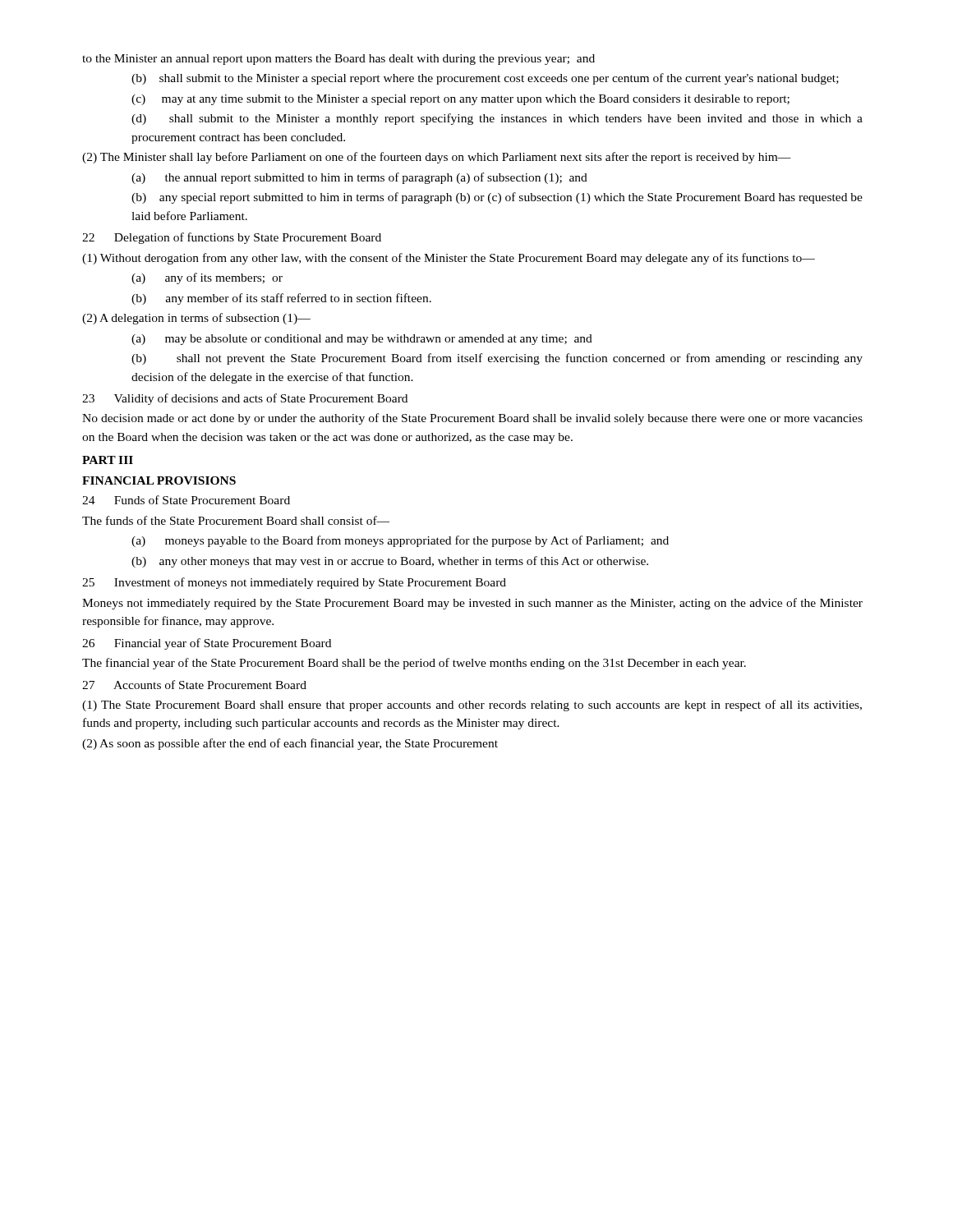The height and width of the screenshot is (1232, 953).
Task: Locate the passage starting "(b) any special report submitted to him in"
Action: click(x=497, y=207)
